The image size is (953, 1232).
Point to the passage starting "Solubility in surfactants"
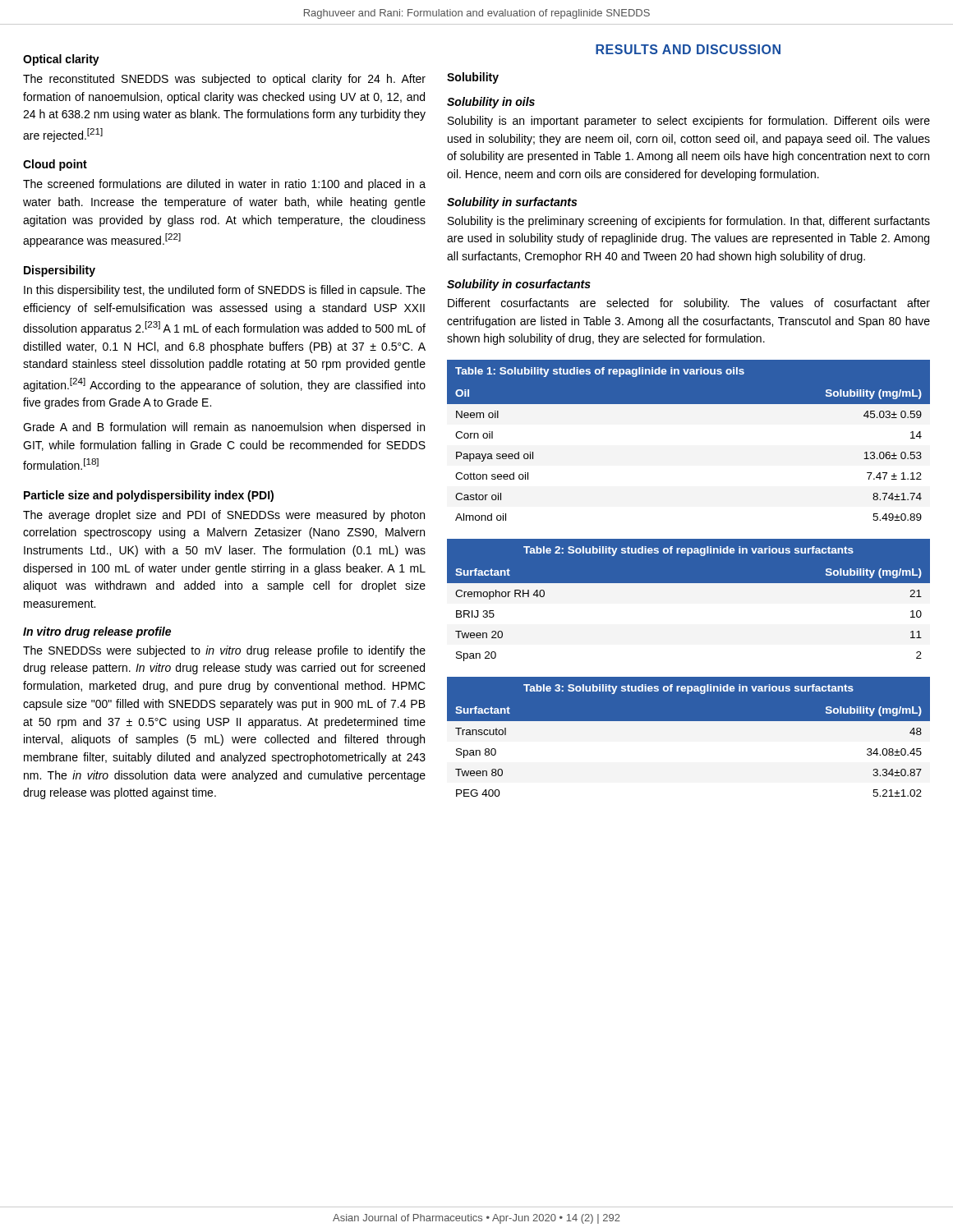click(x=512, y=202)
